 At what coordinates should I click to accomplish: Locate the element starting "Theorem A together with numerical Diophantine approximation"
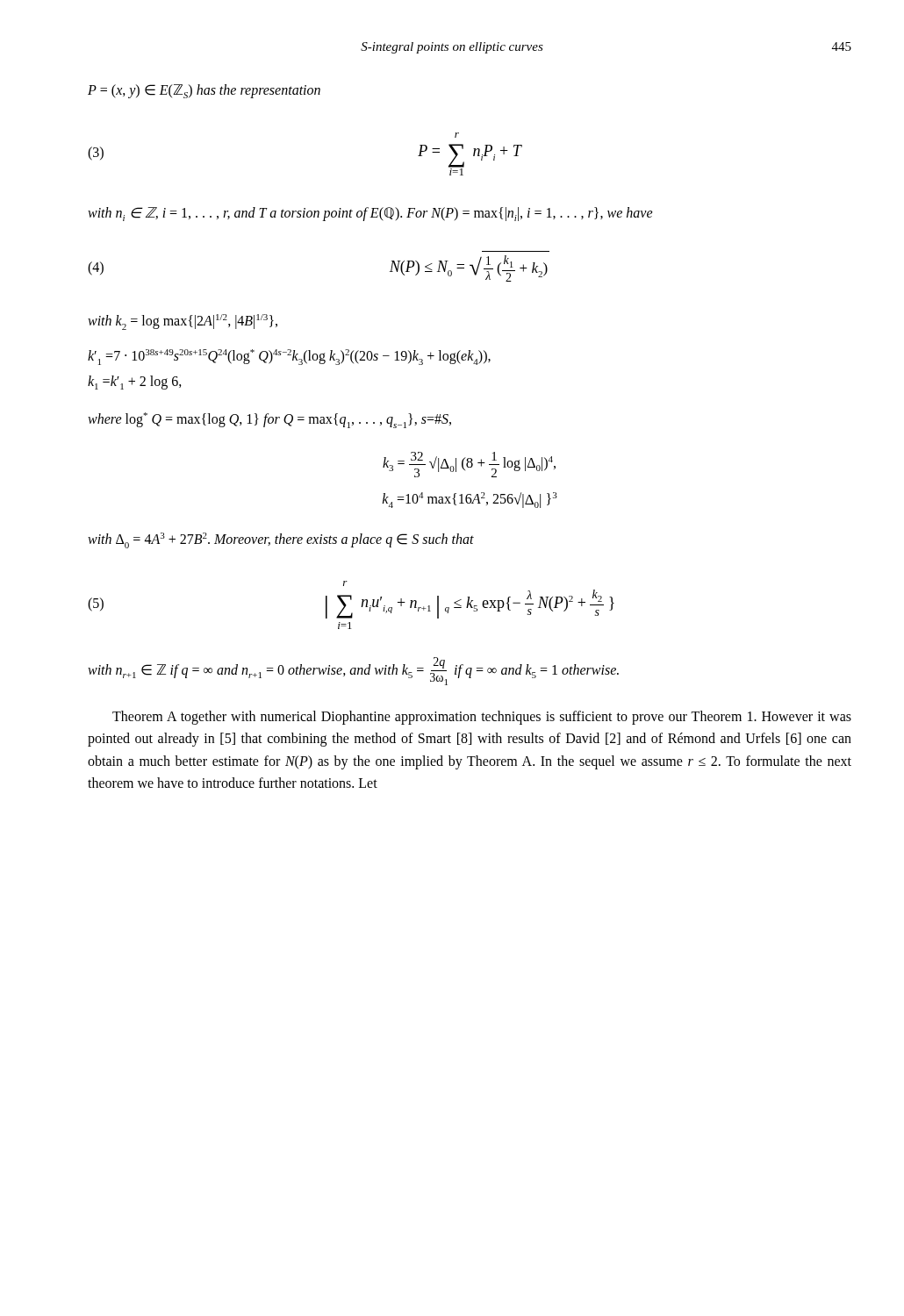tap(470, 750)
